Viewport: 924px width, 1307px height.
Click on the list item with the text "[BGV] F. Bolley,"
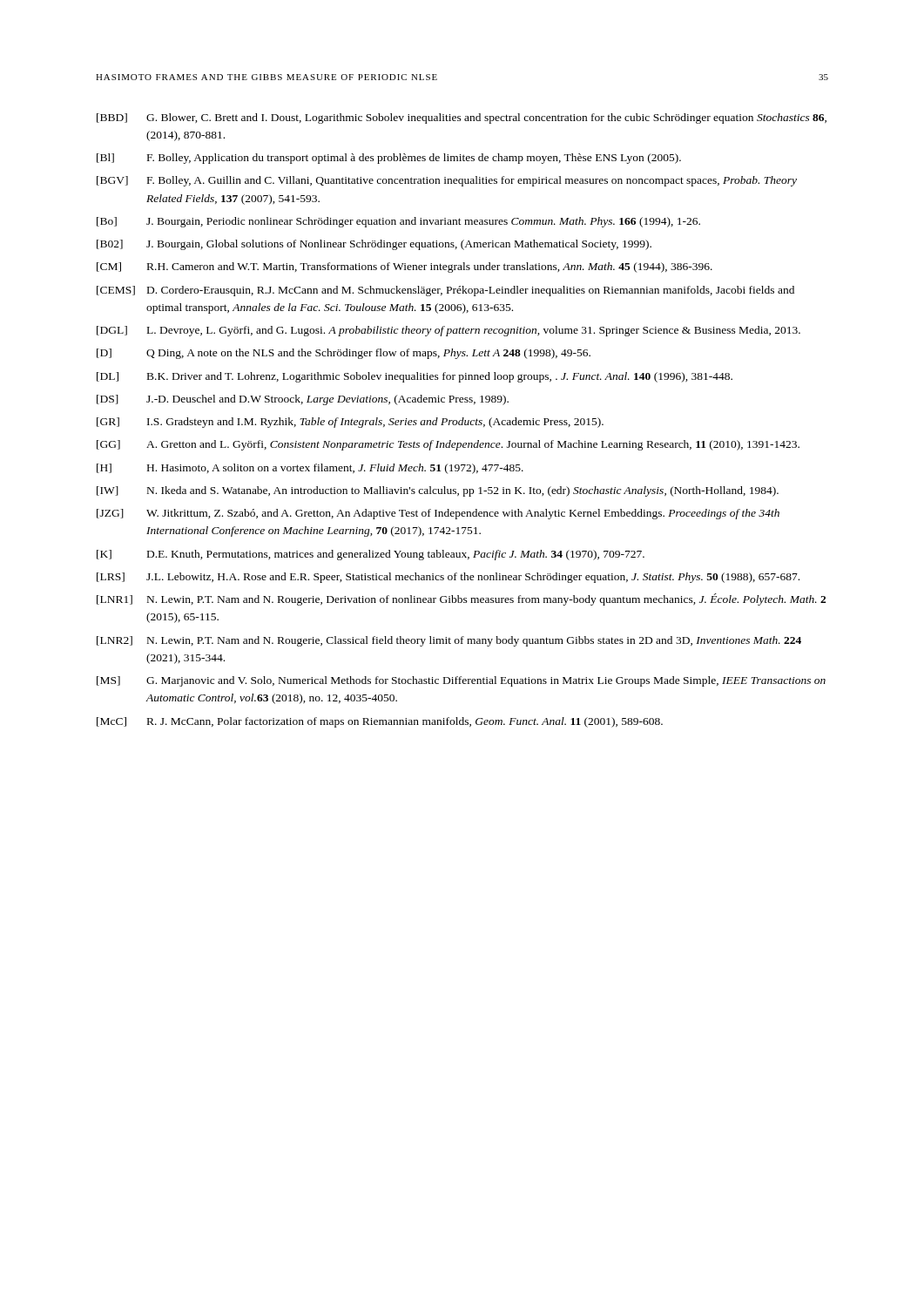point(462,190)
